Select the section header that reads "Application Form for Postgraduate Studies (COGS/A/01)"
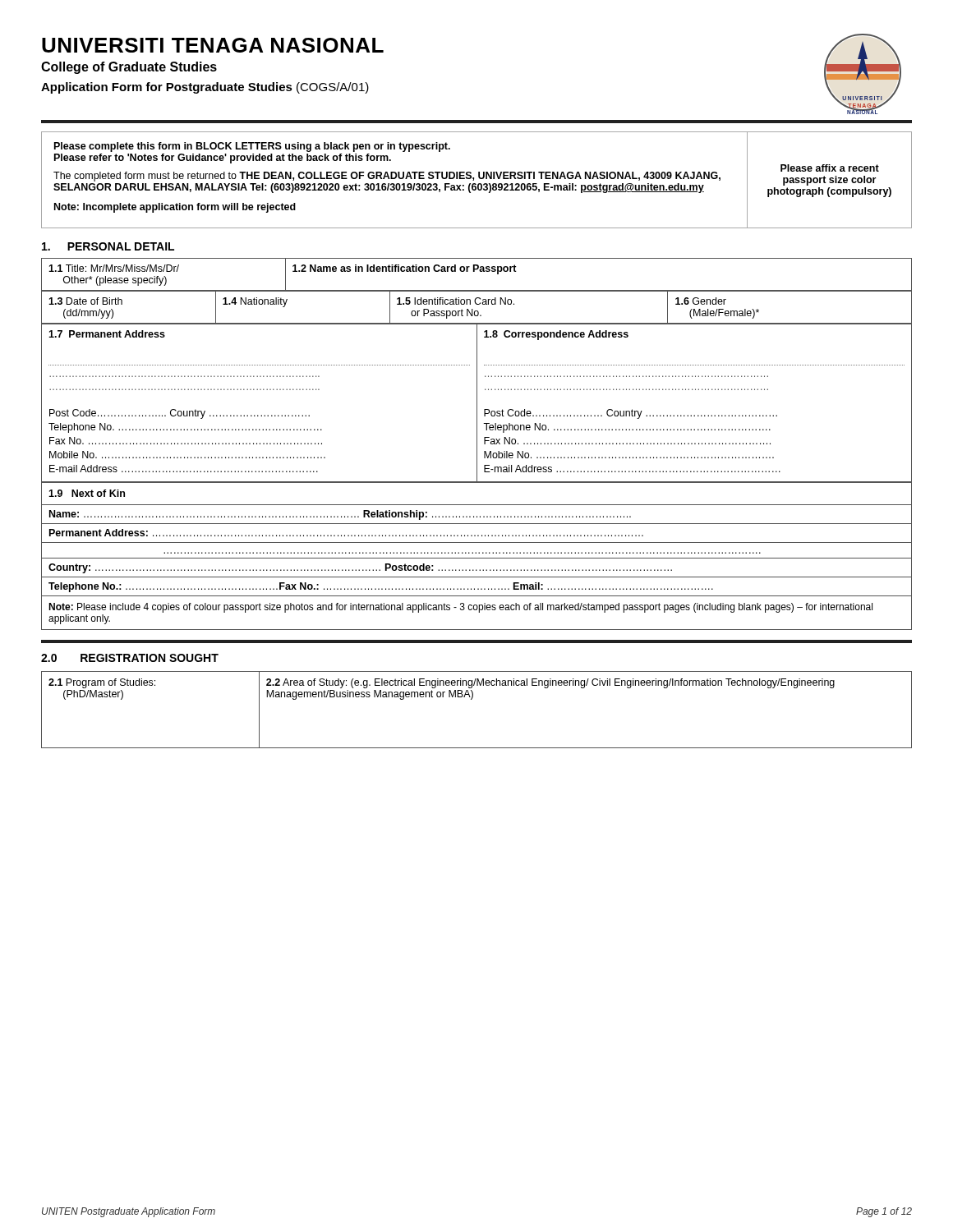Screen dimensions: 1232x953 pos(205,87)
